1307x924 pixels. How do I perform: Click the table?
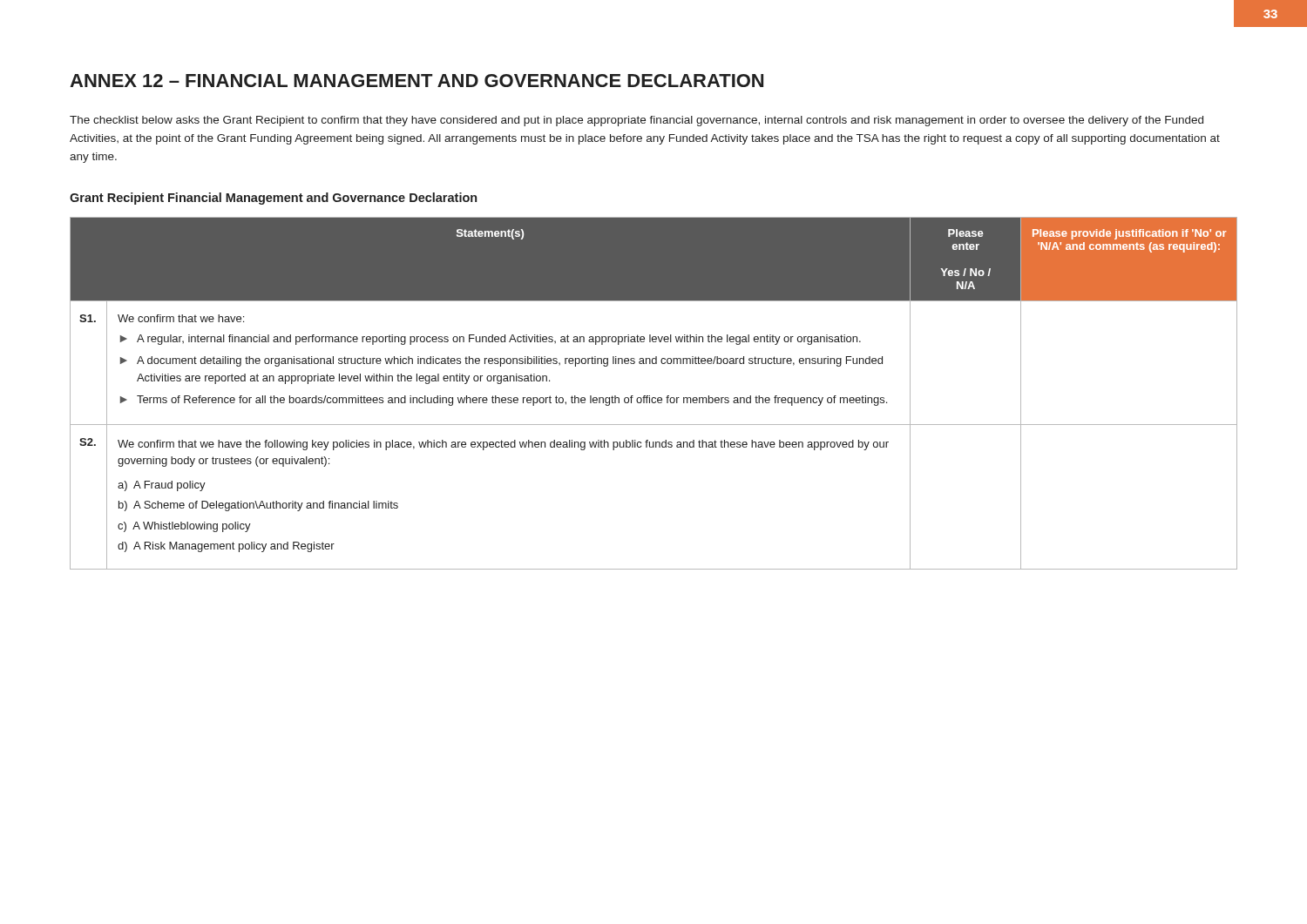coord(654,393)
